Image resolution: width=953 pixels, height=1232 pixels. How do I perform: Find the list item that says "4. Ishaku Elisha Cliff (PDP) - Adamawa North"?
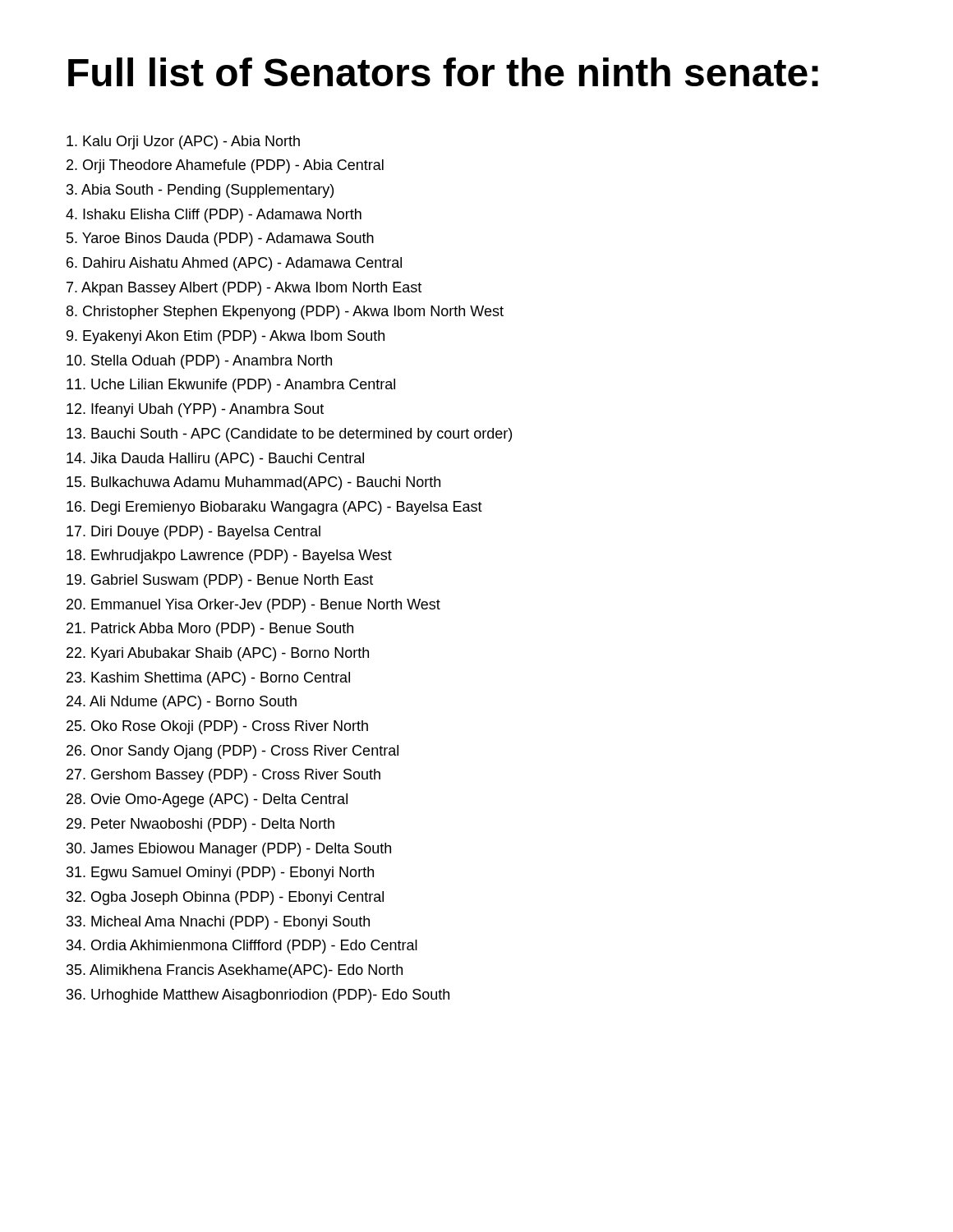[214, 214]
